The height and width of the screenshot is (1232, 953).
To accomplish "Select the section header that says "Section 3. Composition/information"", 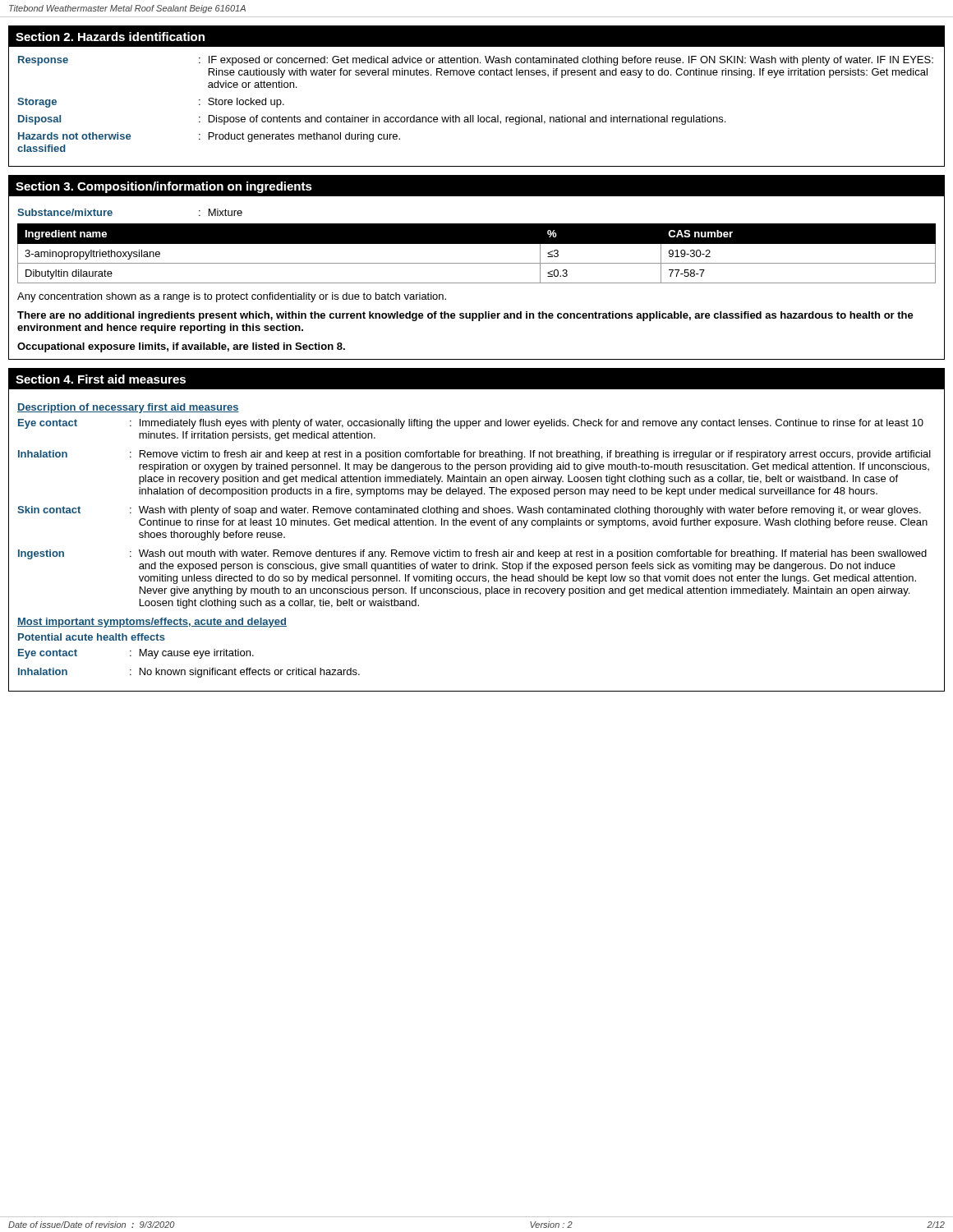I will click(x=476, y=267).
